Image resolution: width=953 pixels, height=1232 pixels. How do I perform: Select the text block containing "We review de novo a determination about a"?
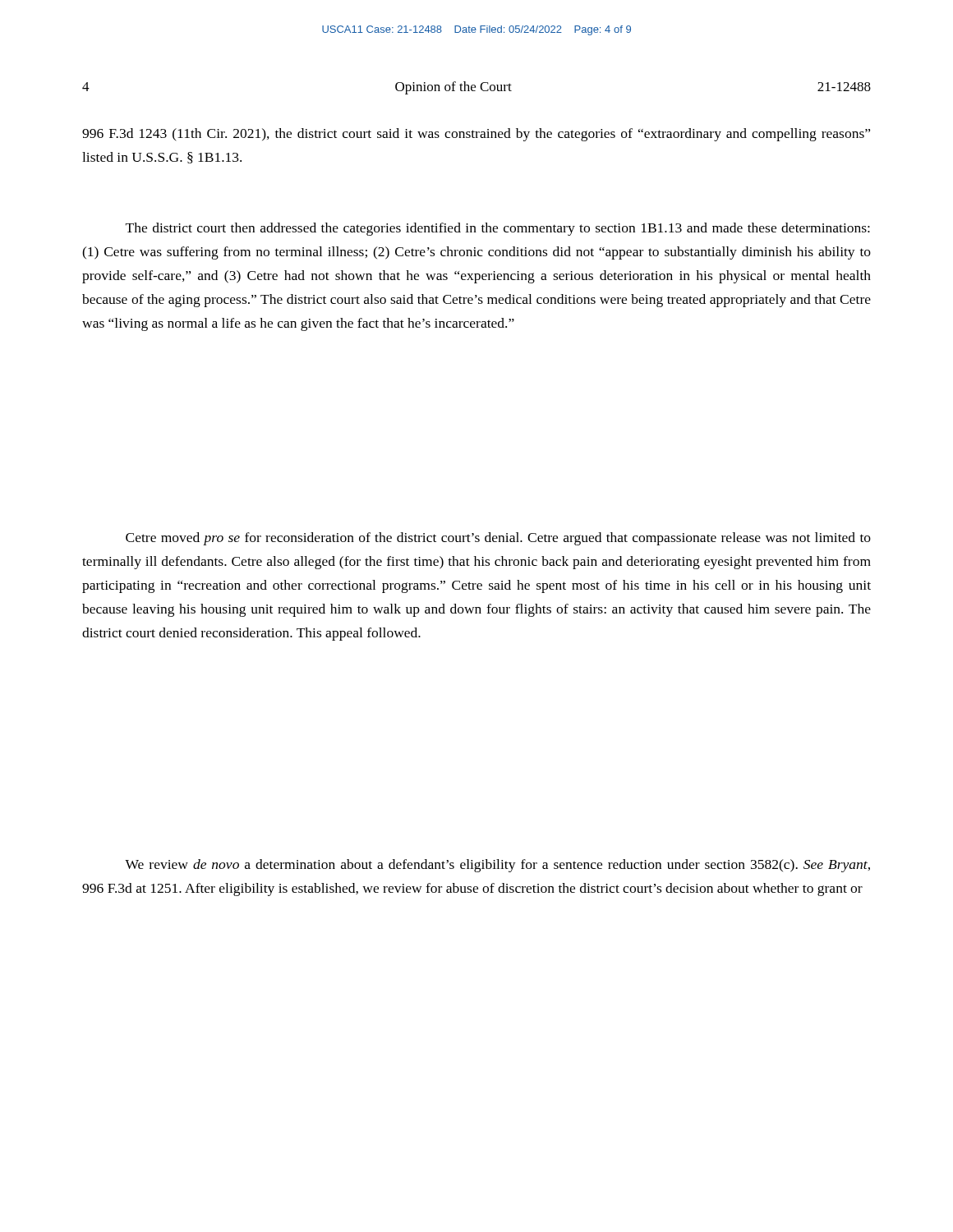[476, 876]
